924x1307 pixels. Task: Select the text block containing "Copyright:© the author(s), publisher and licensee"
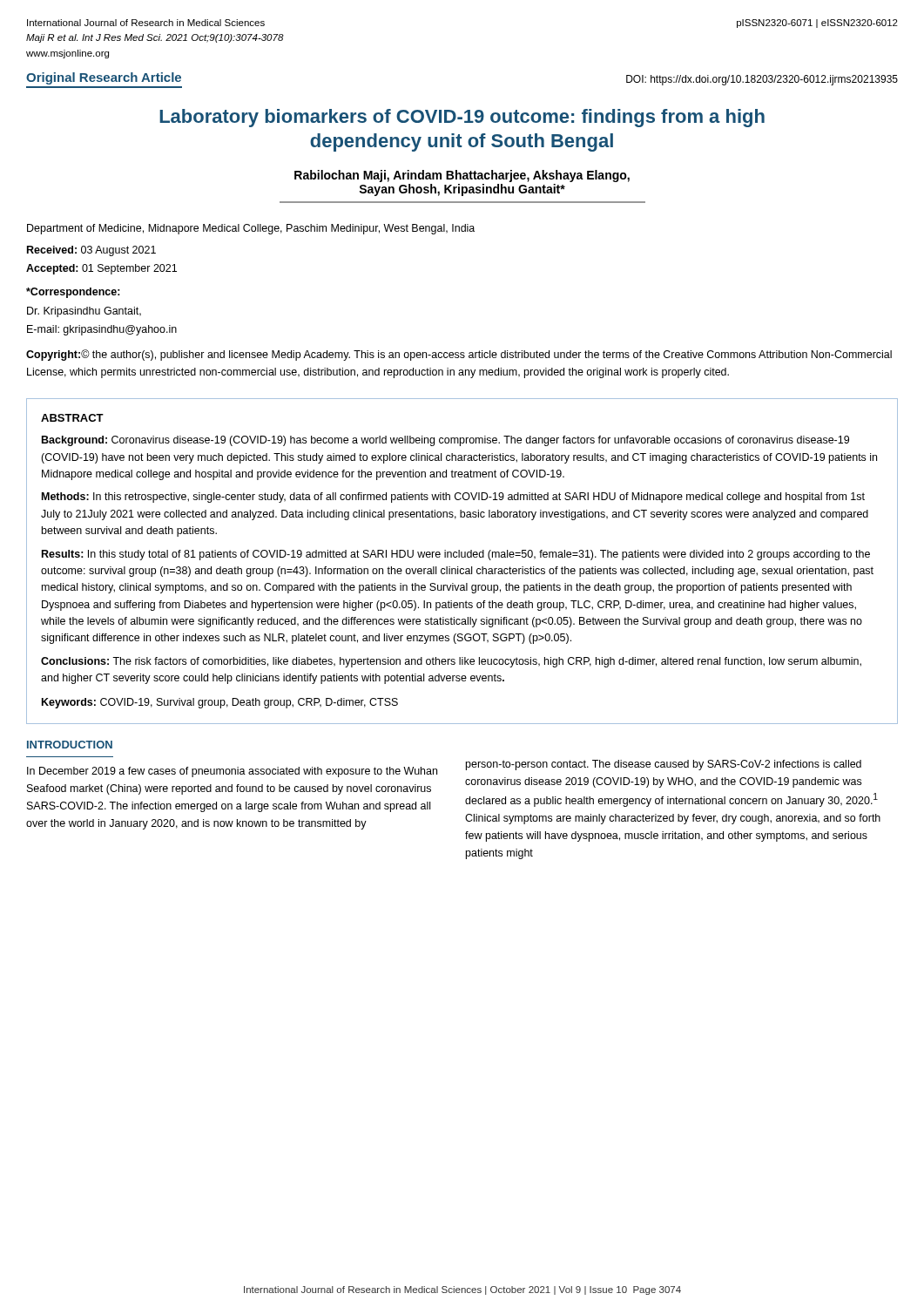(459, 364)
